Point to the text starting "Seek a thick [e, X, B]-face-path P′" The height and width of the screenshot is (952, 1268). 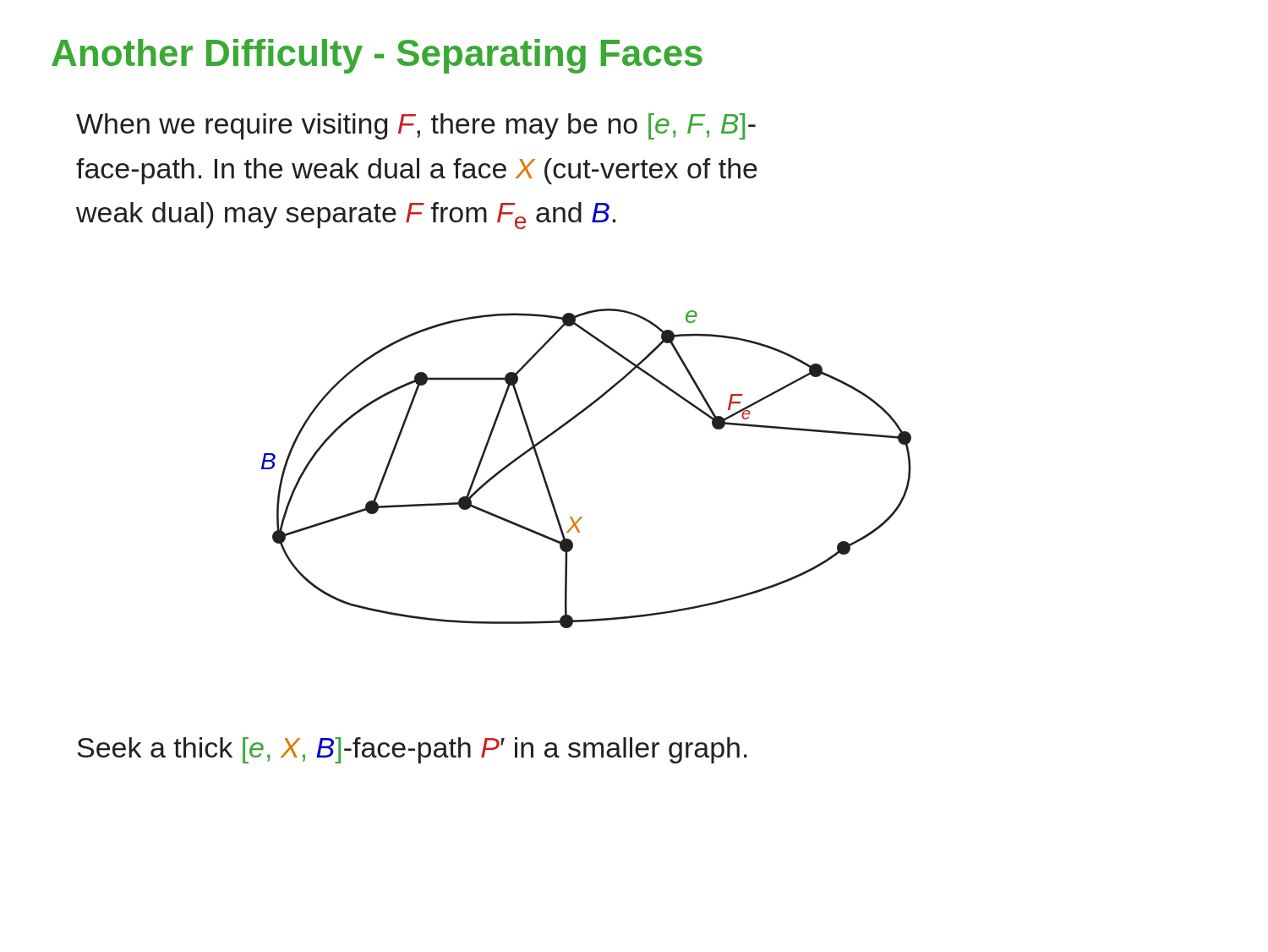[413, 747]
